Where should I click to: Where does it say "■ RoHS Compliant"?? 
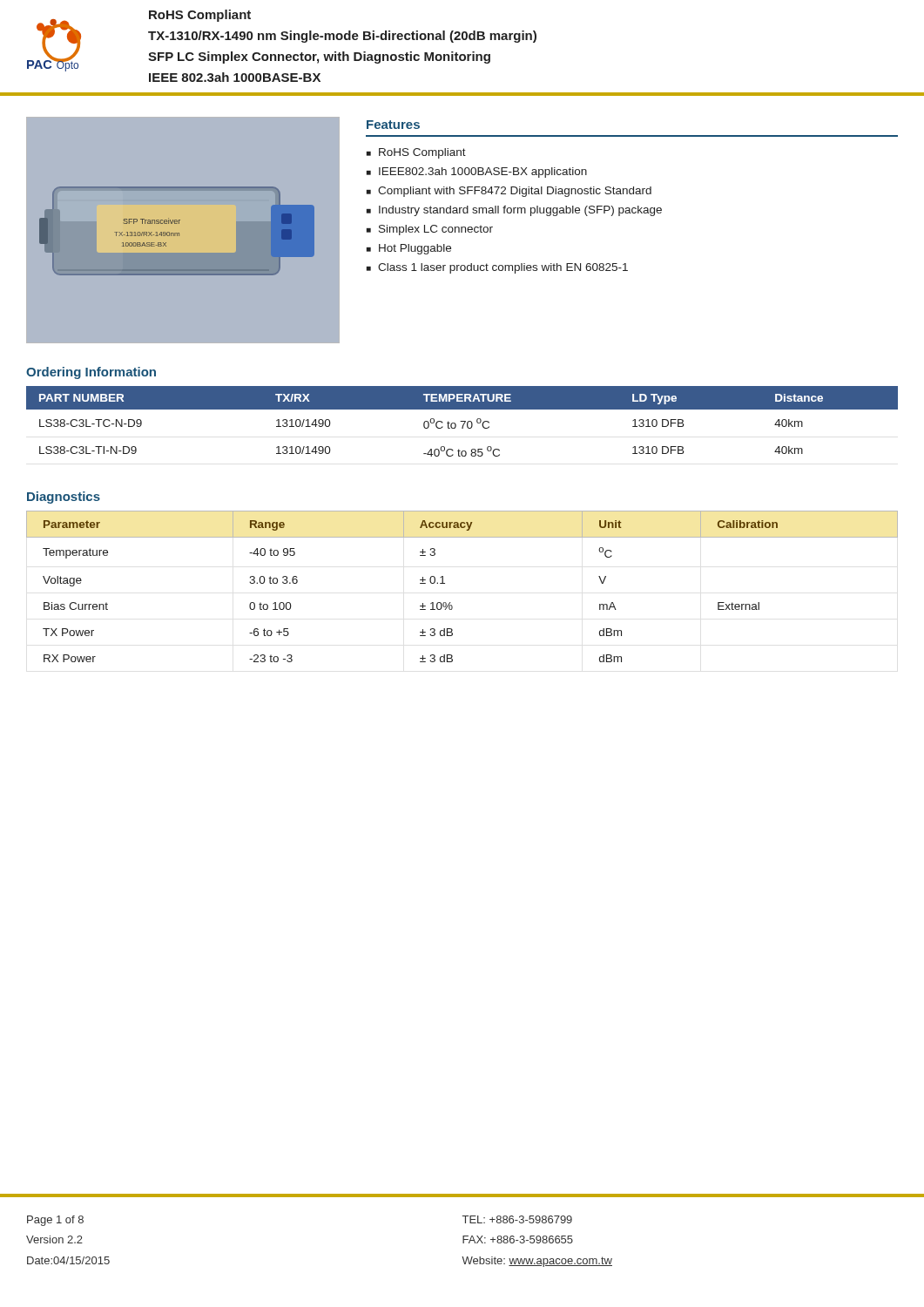tap(416, 152)
